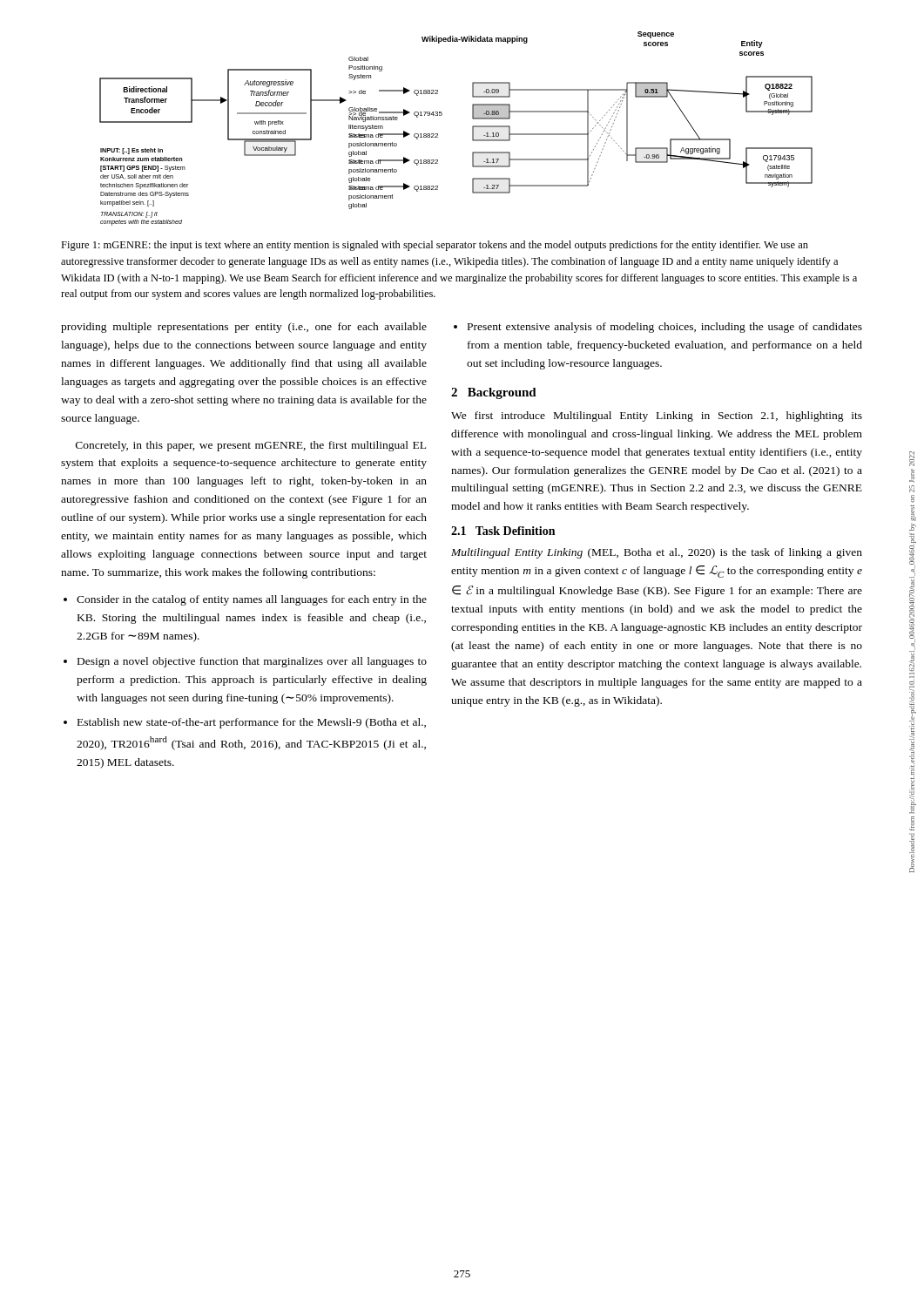The image size is (924, 1307).
Task: Find the text block that says "Multilingual Entity Linking (MEL, Botha et al.,"
Action: (657, 627)
